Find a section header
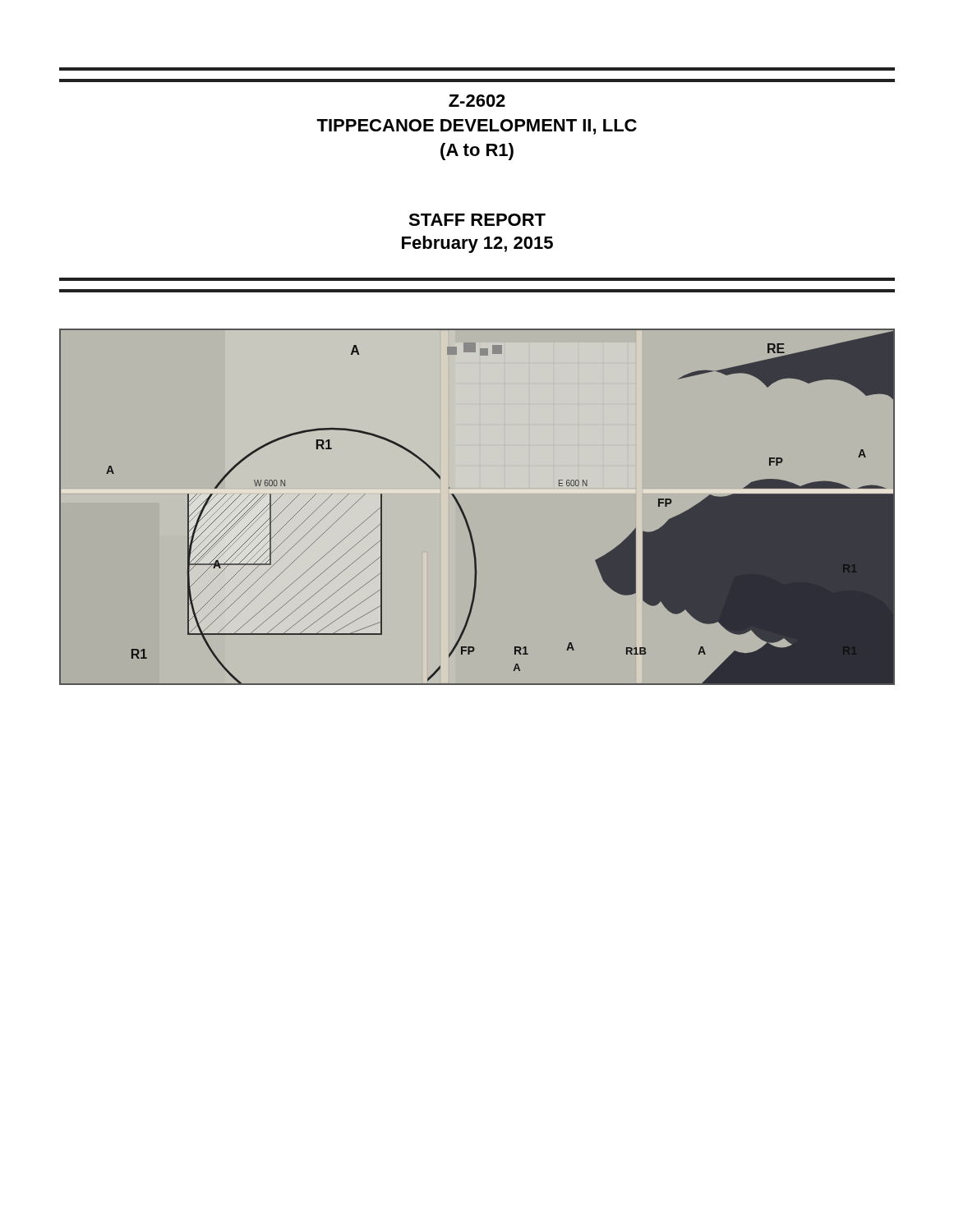 pos(477,232)
